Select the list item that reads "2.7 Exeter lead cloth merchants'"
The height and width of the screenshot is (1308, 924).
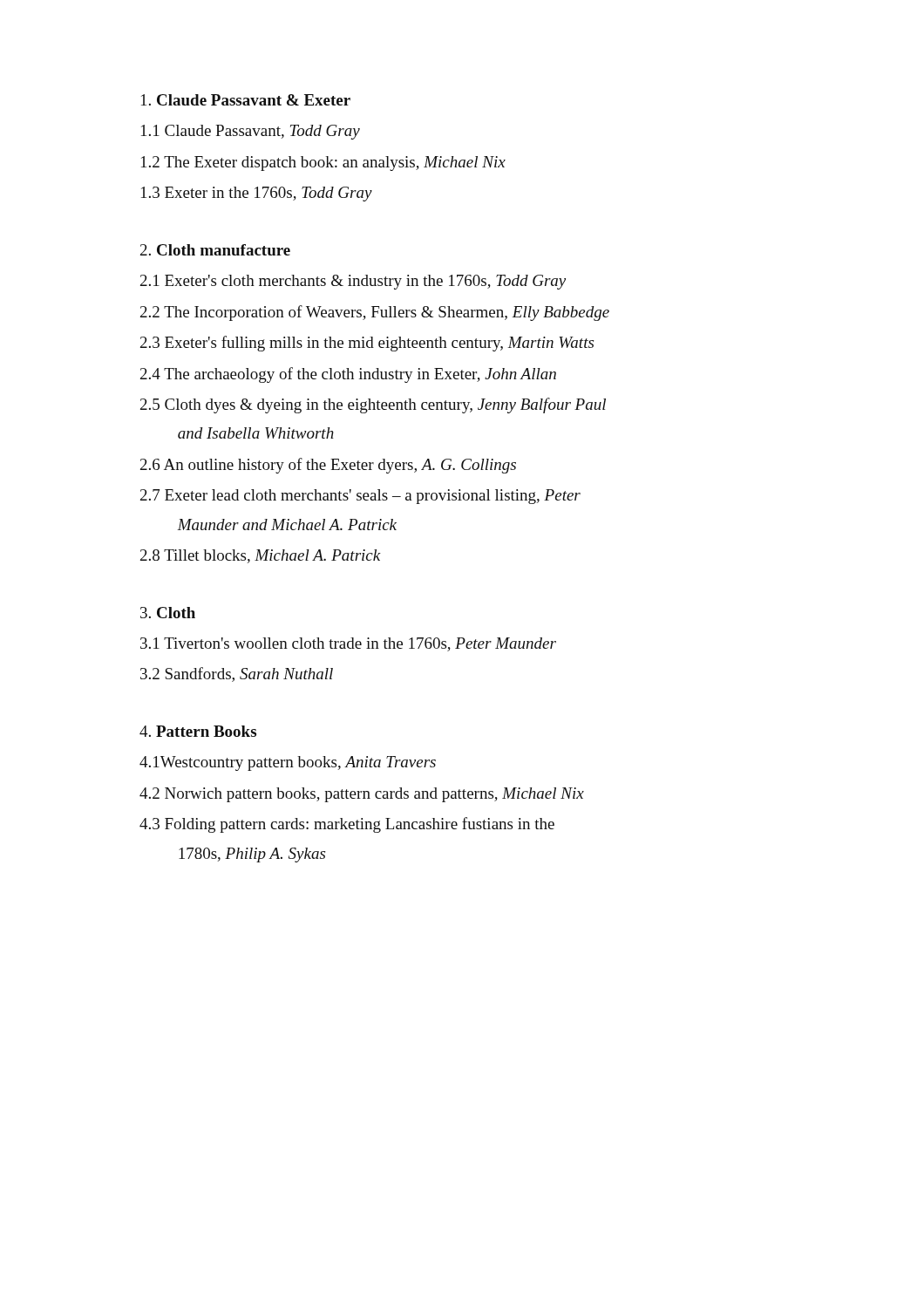coord(360,495)
